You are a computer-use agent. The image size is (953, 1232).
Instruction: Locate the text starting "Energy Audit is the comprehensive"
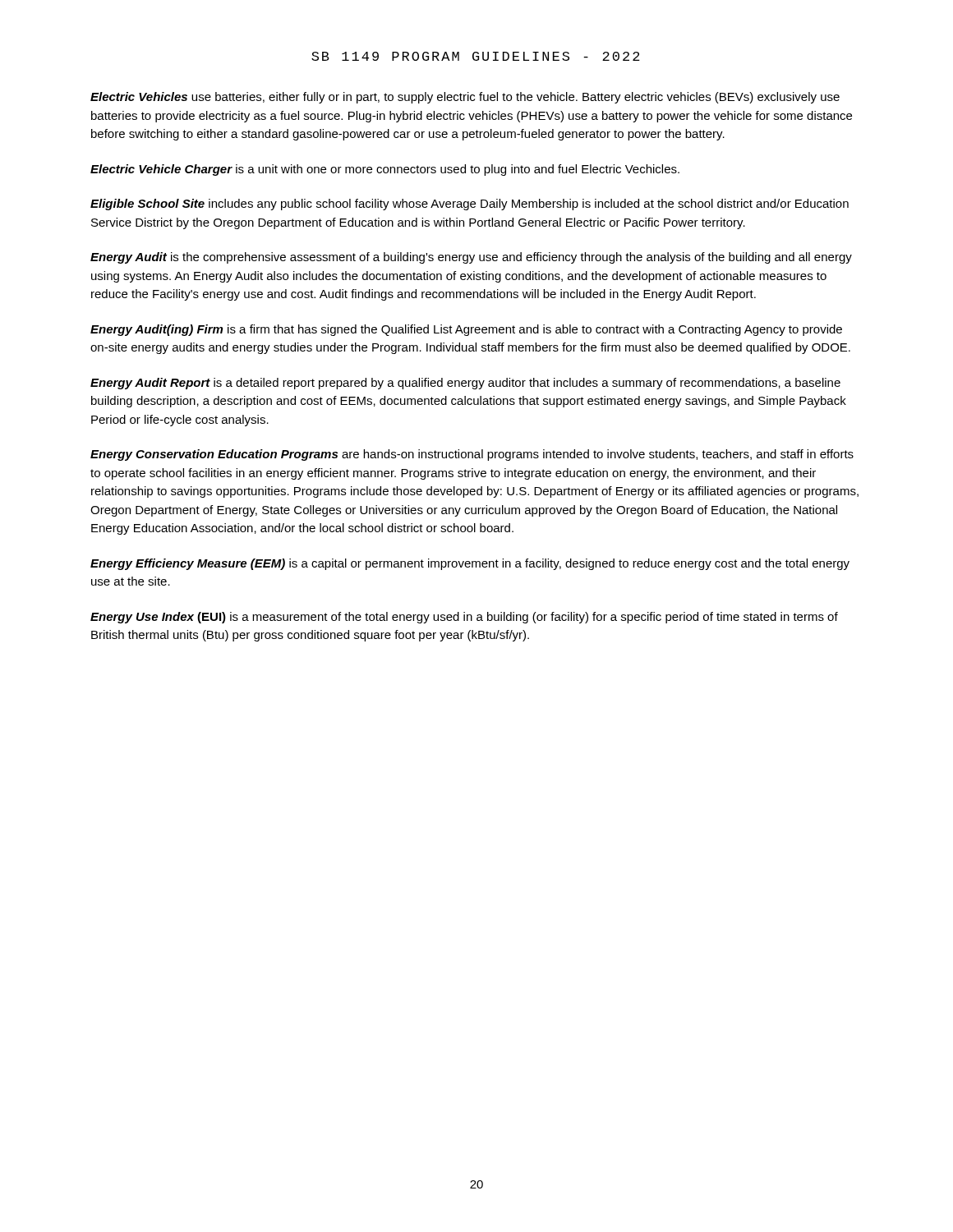tap(471, 275)
